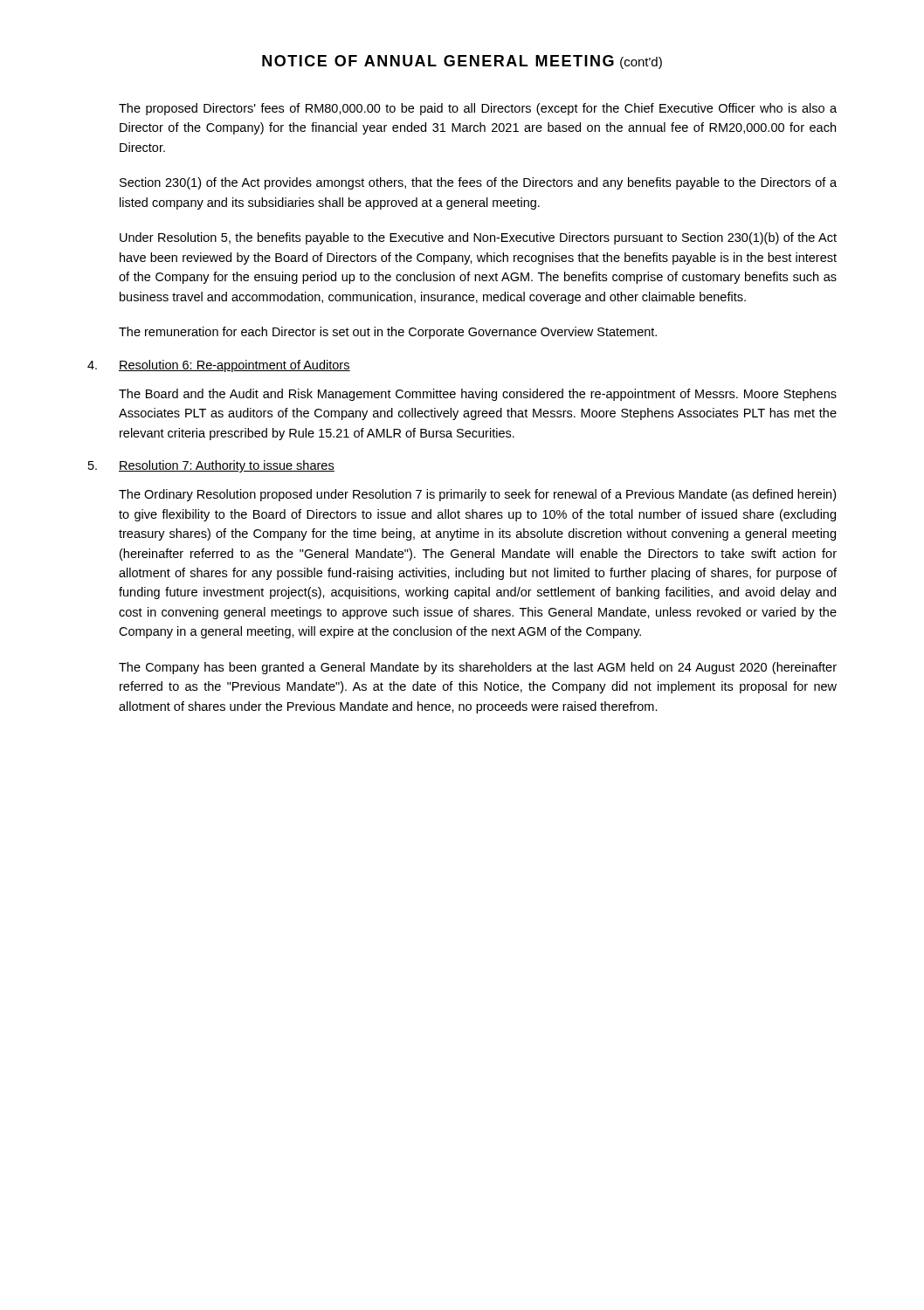Find the title that reads "NOTICE OF ANNUAL"
924x1310 pixels.
(462, 61)
